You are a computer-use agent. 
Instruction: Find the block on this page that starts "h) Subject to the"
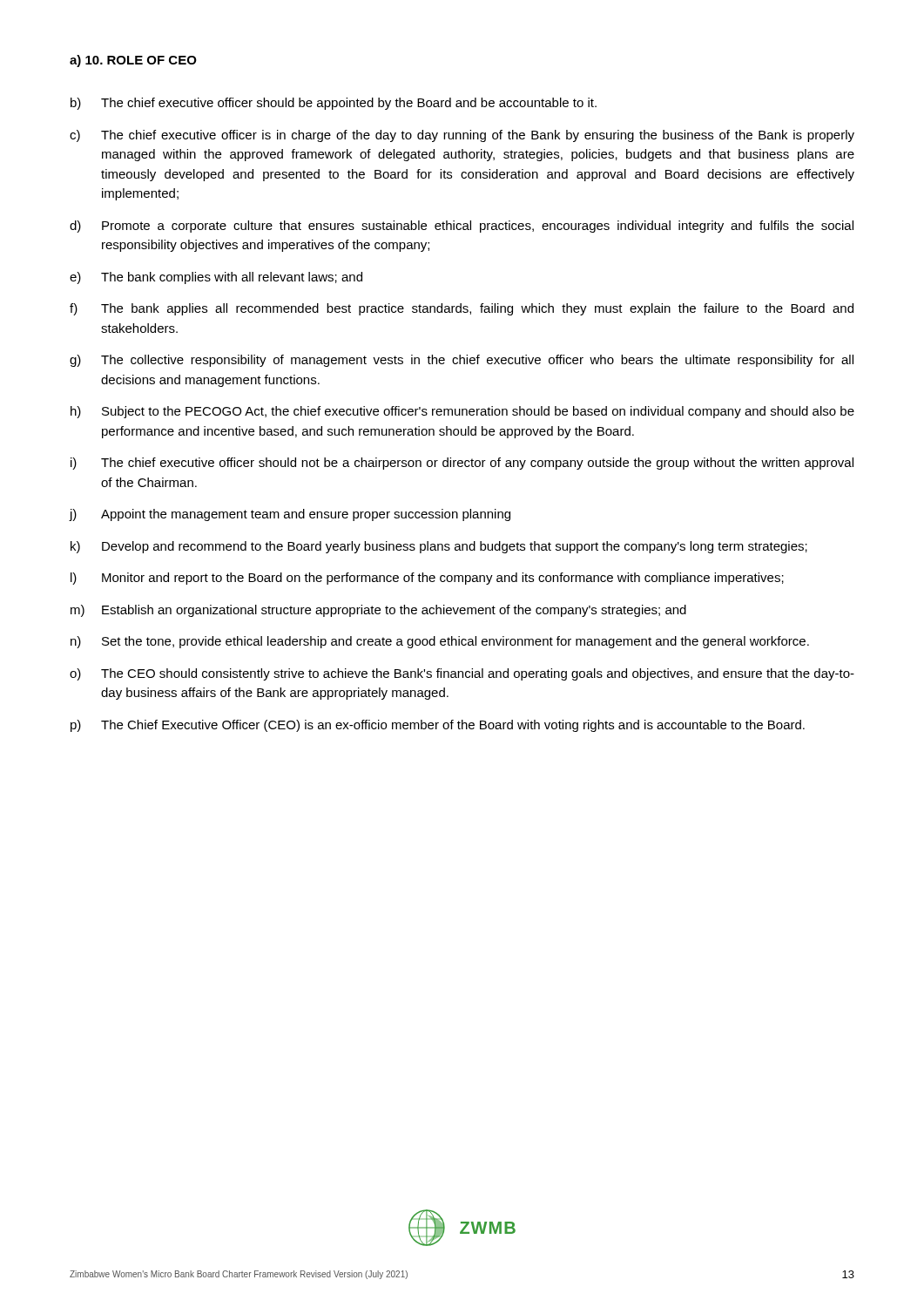(462, 421)
